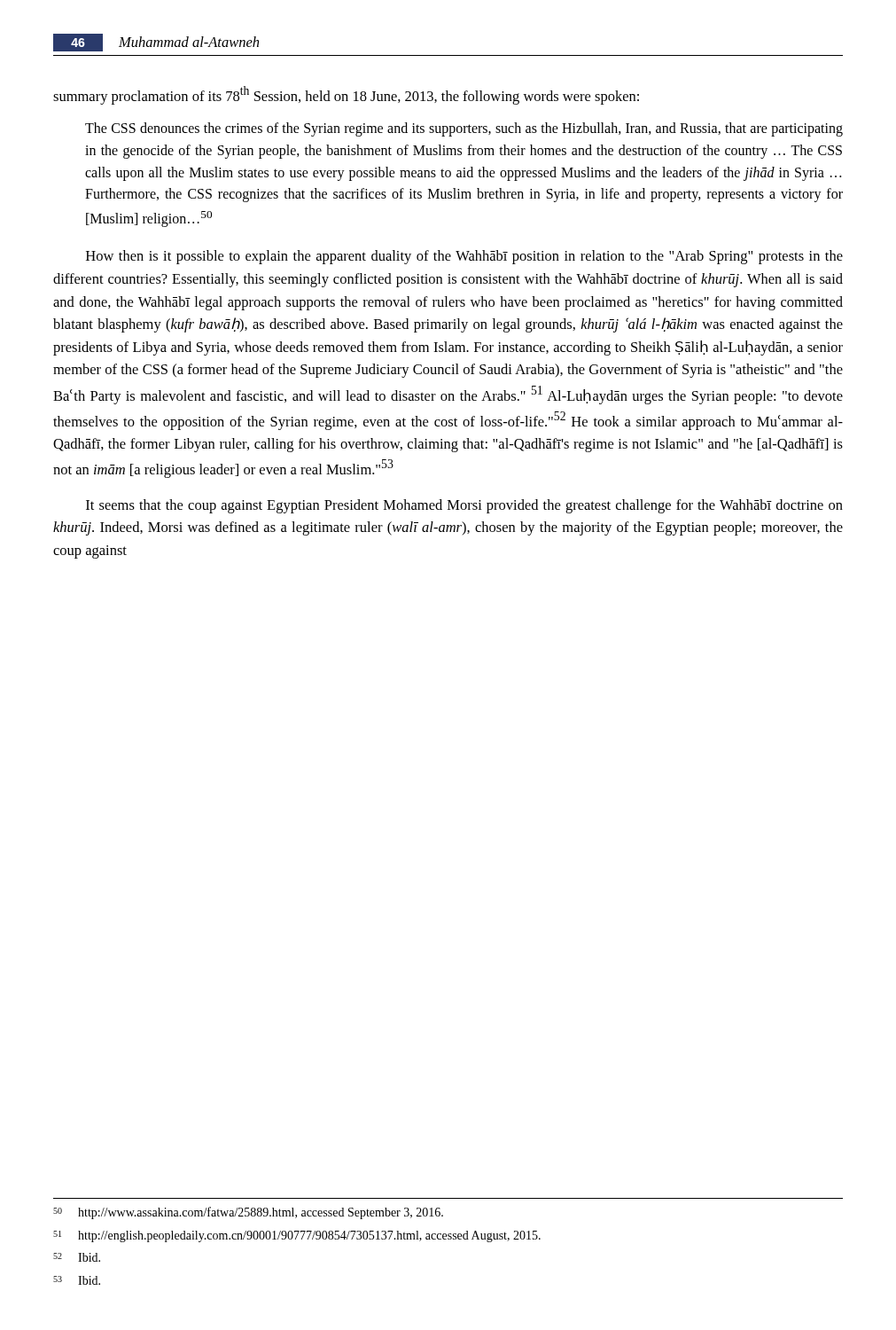Find "53 Ibid." on this page
This screenshot has width=896, height=1330.
(x=77, y=1280)
